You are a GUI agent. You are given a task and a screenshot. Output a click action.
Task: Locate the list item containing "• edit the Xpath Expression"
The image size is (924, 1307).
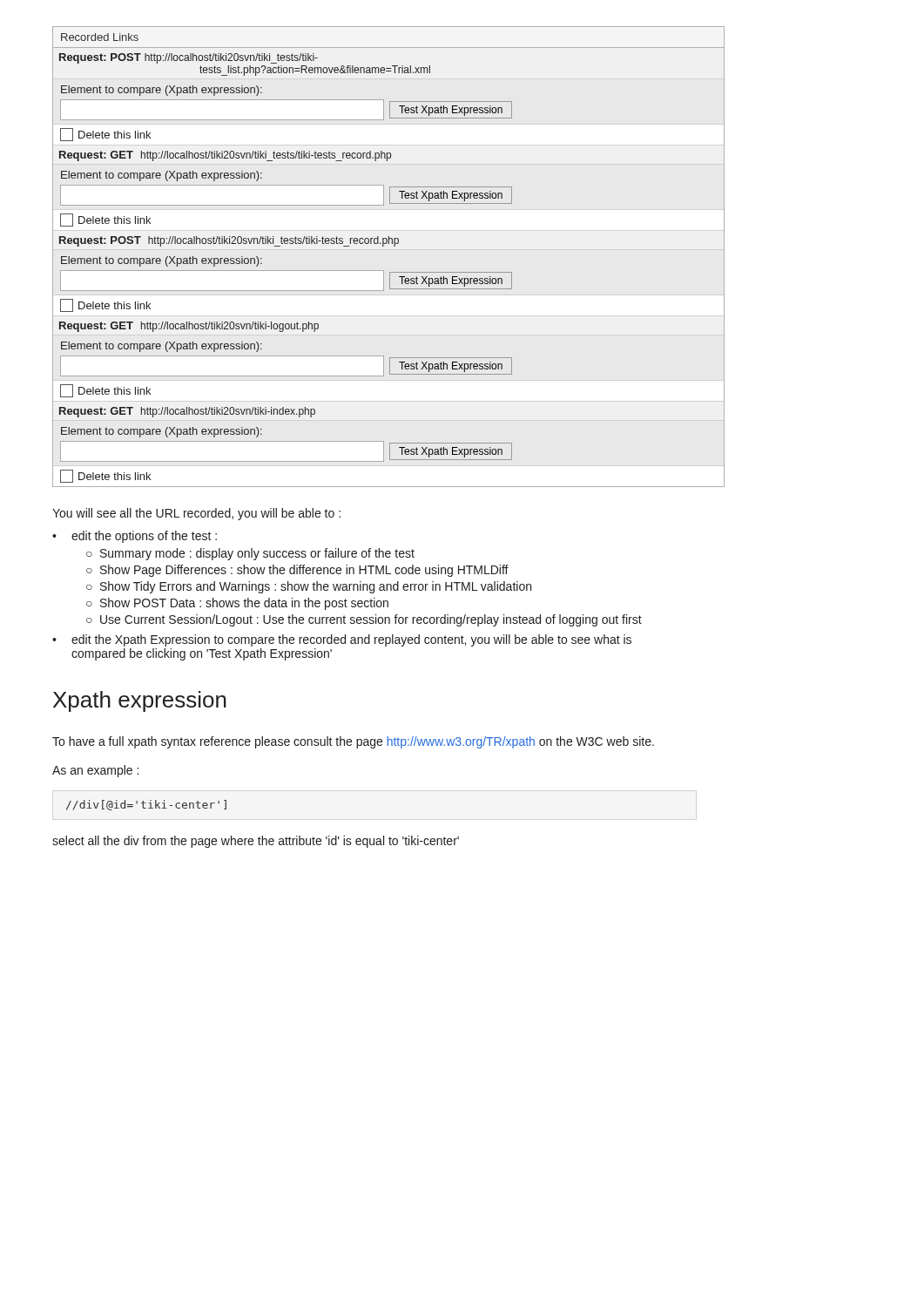pyautogui.click(x=342, y=647)
